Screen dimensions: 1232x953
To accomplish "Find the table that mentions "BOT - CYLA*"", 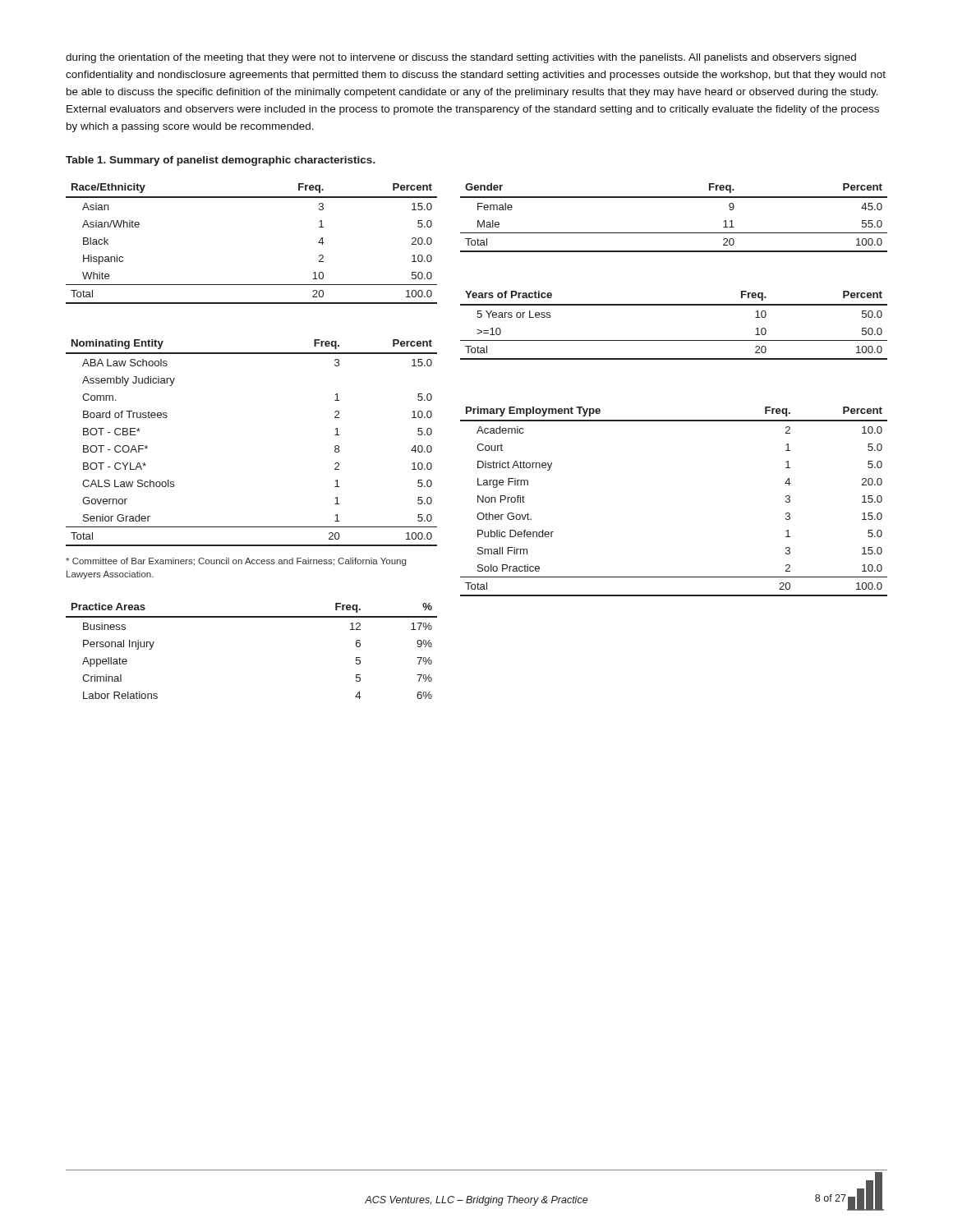I will click(251, 440).
